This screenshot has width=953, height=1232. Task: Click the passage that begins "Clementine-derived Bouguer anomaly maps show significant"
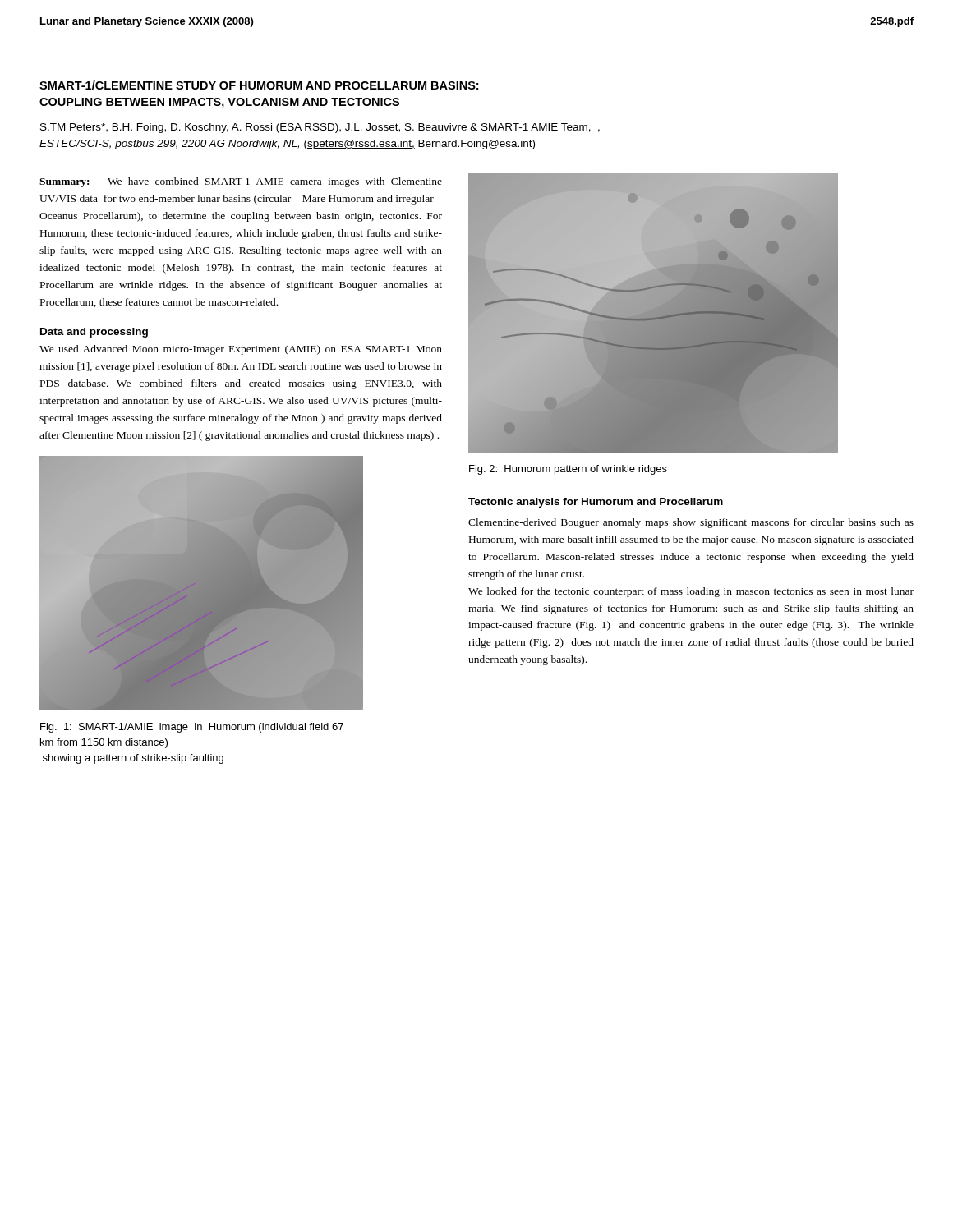coord(691,591)
